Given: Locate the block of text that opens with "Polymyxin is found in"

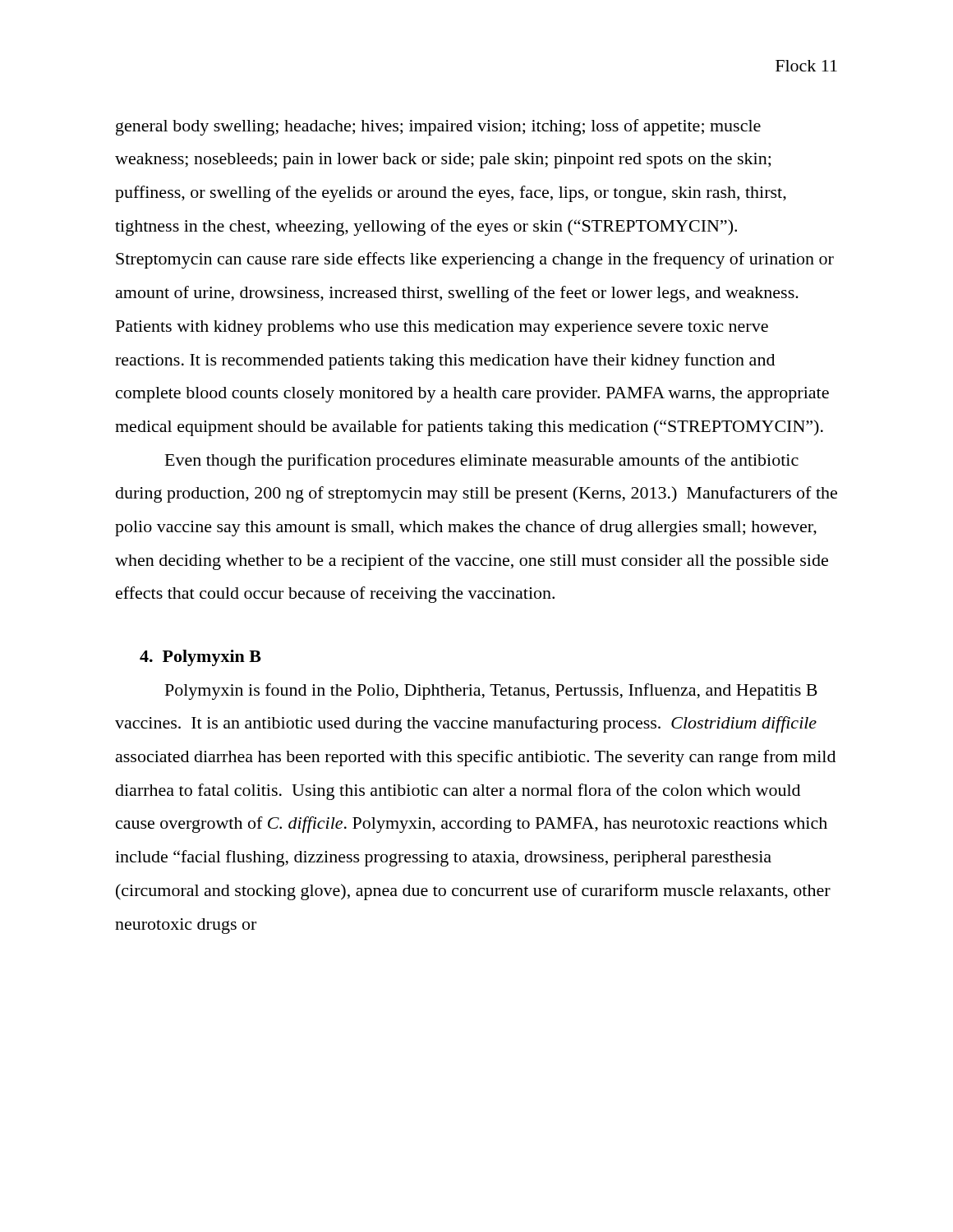Looking at the screenshot, I should coord(475,806).
